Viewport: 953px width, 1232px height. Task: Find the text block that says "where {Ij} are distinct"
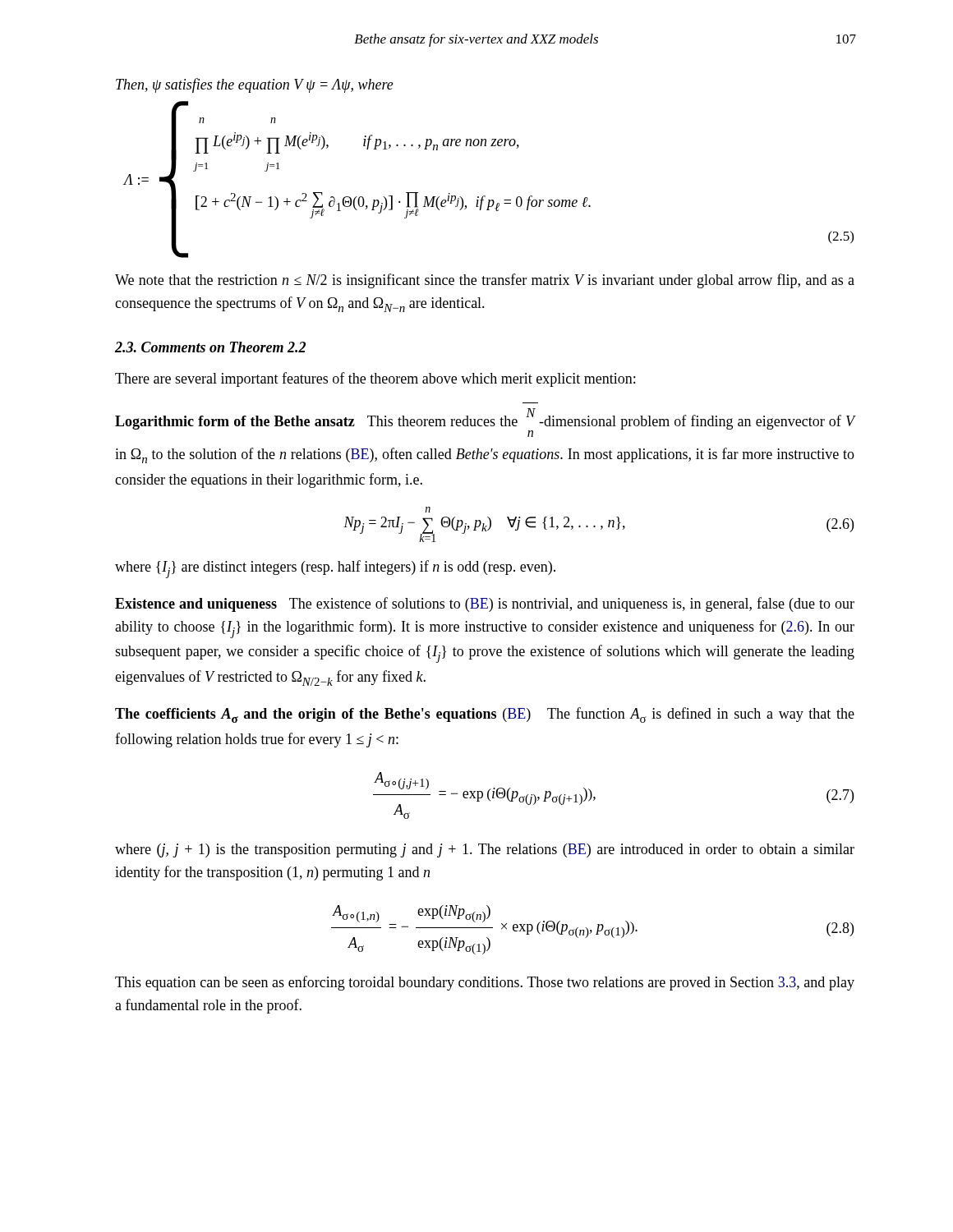(x=336, y=568)
